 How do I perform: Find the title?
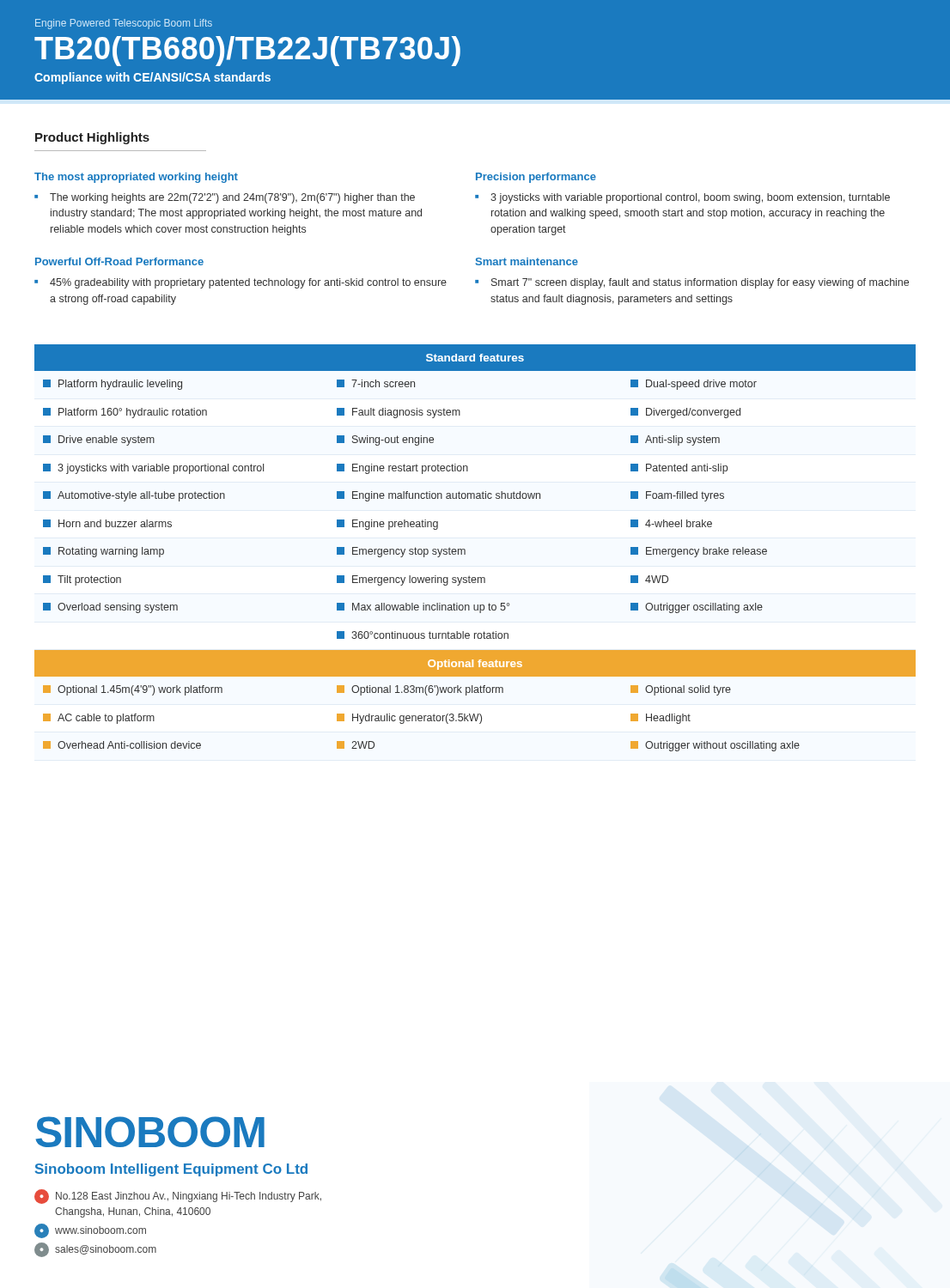[150, 1133]
